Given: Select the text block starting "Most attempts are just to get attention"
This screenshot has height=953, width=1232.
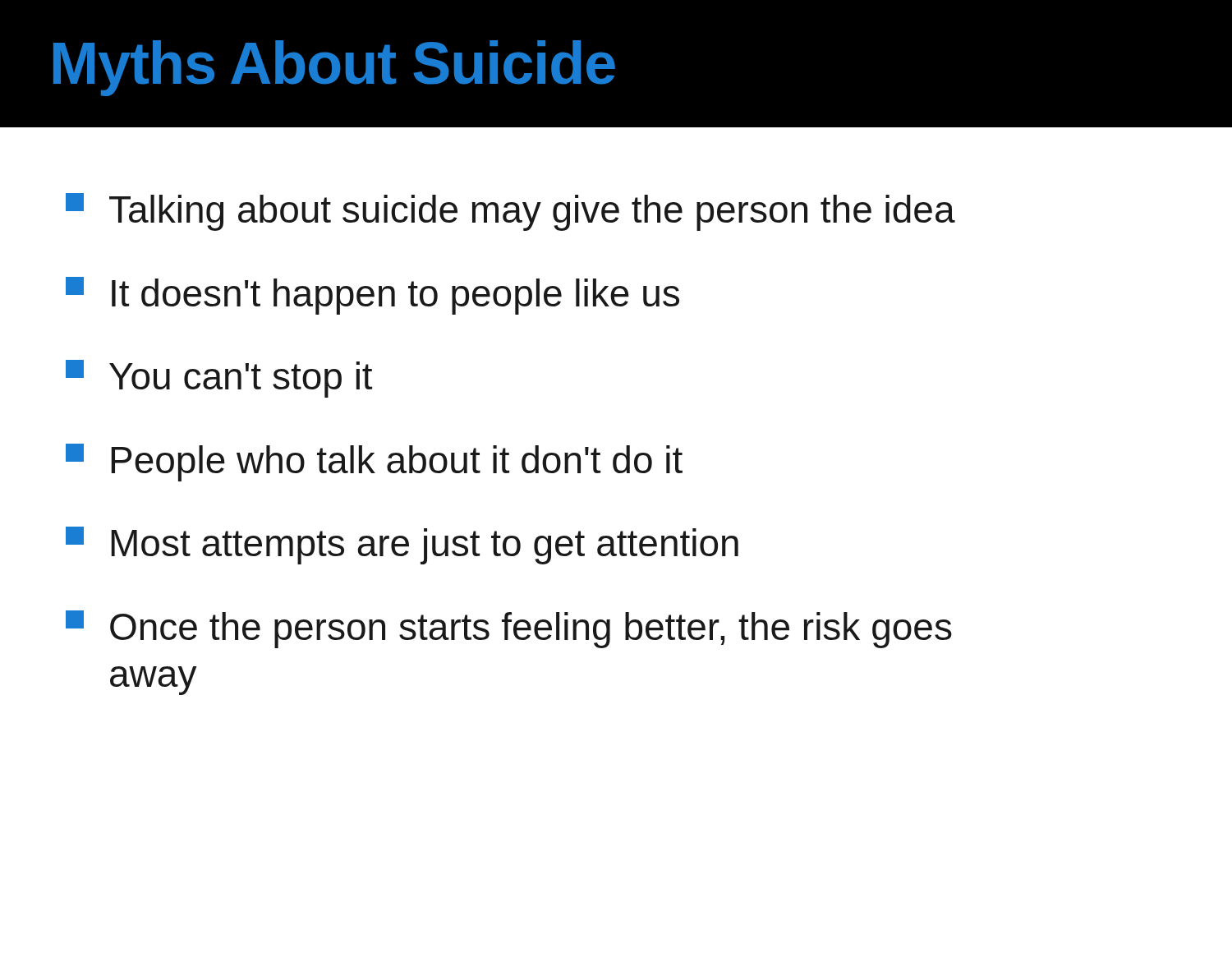Looking at the screenshot, I should pos(403,544).
